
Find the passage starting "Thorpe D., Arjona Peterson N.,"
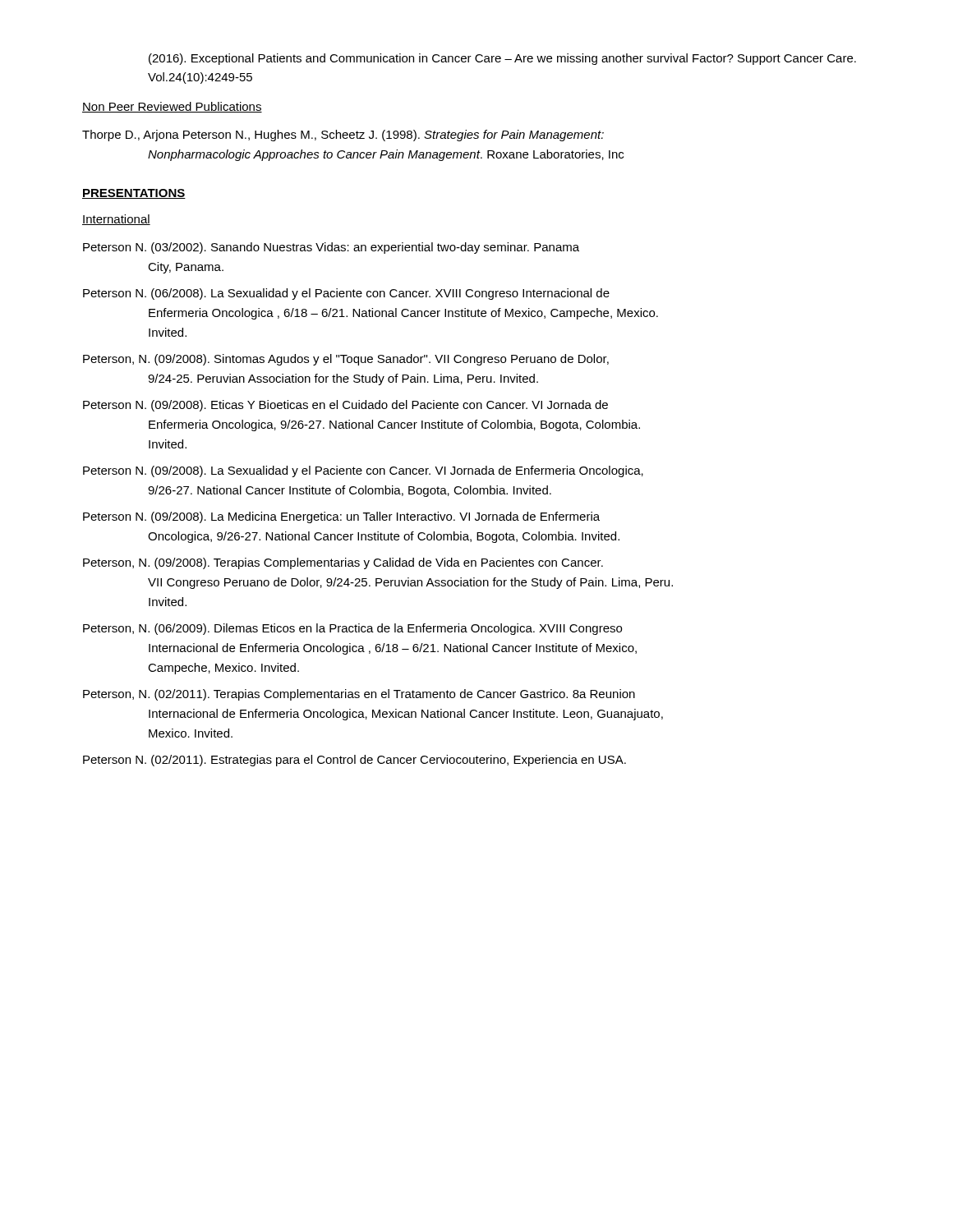point(476,145)
